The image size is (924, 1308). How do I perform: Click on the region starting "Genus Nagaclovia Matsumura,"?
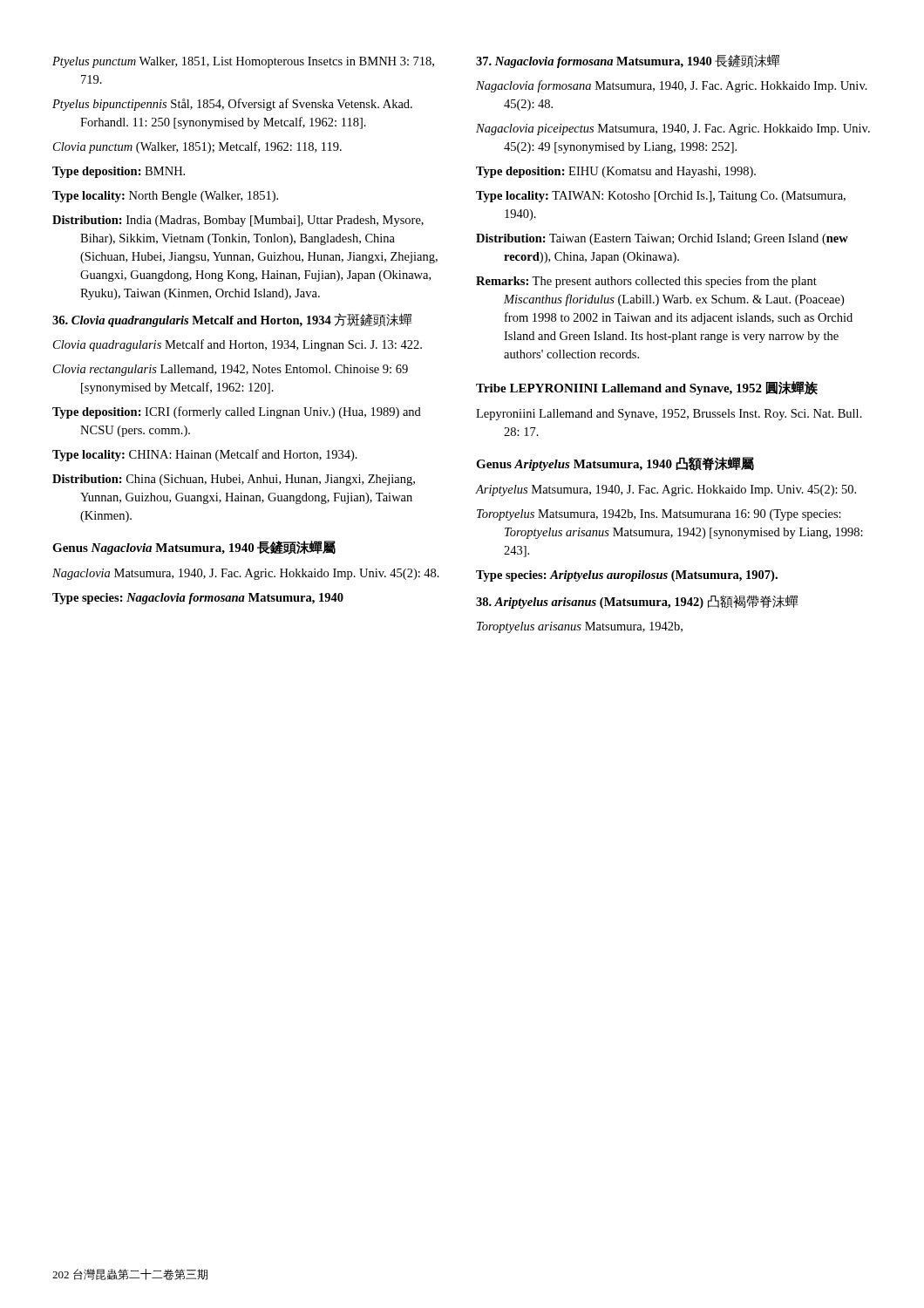(x=194, y=548)
